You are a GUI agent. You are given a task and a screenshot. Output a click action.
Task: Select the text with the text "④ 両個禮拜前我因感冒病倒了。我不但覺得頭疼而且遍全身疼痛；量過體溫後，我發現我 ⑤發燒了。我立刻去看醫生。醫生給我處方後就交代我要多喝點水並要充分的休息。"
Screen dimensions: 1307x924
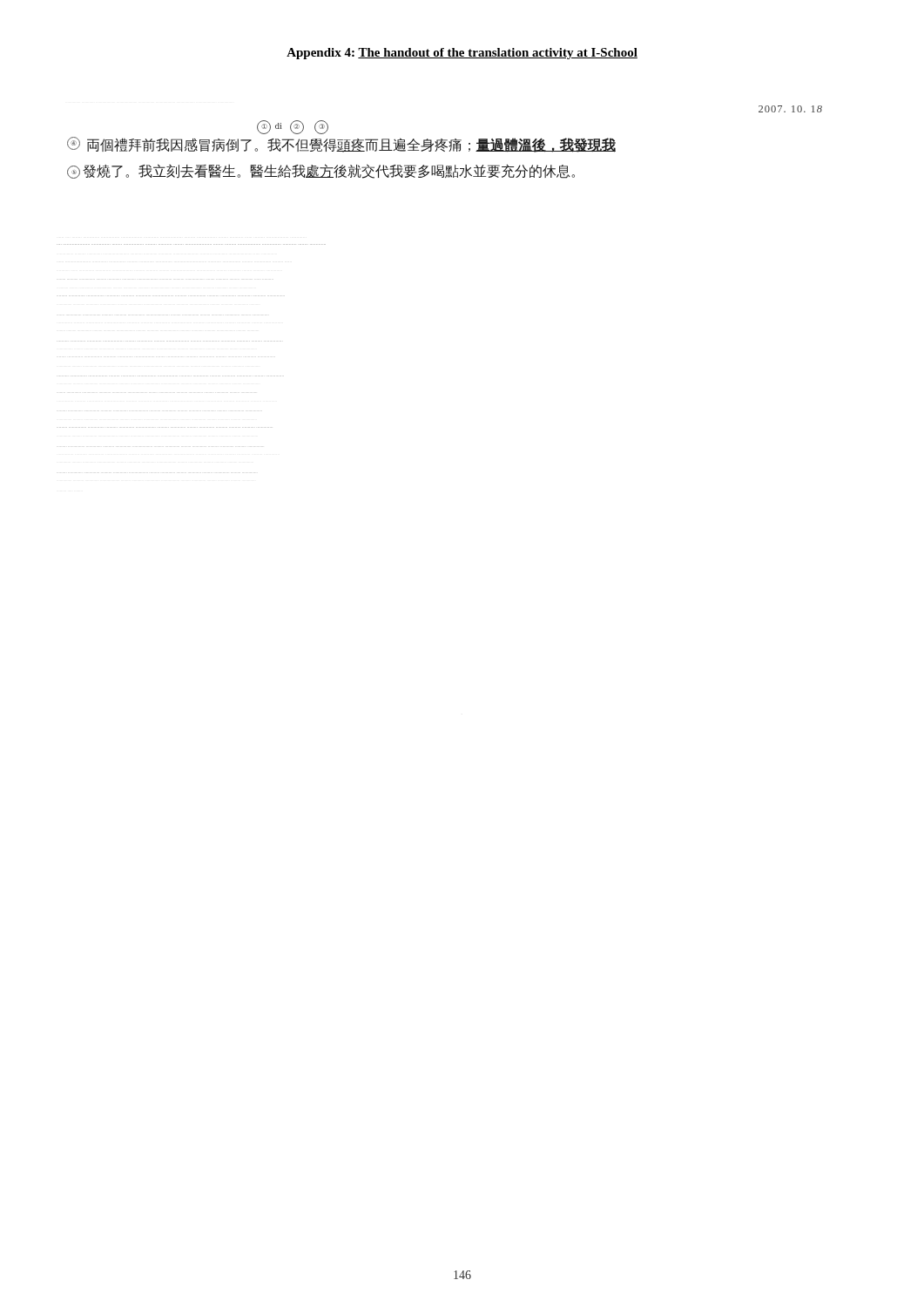tap(341, 157)
